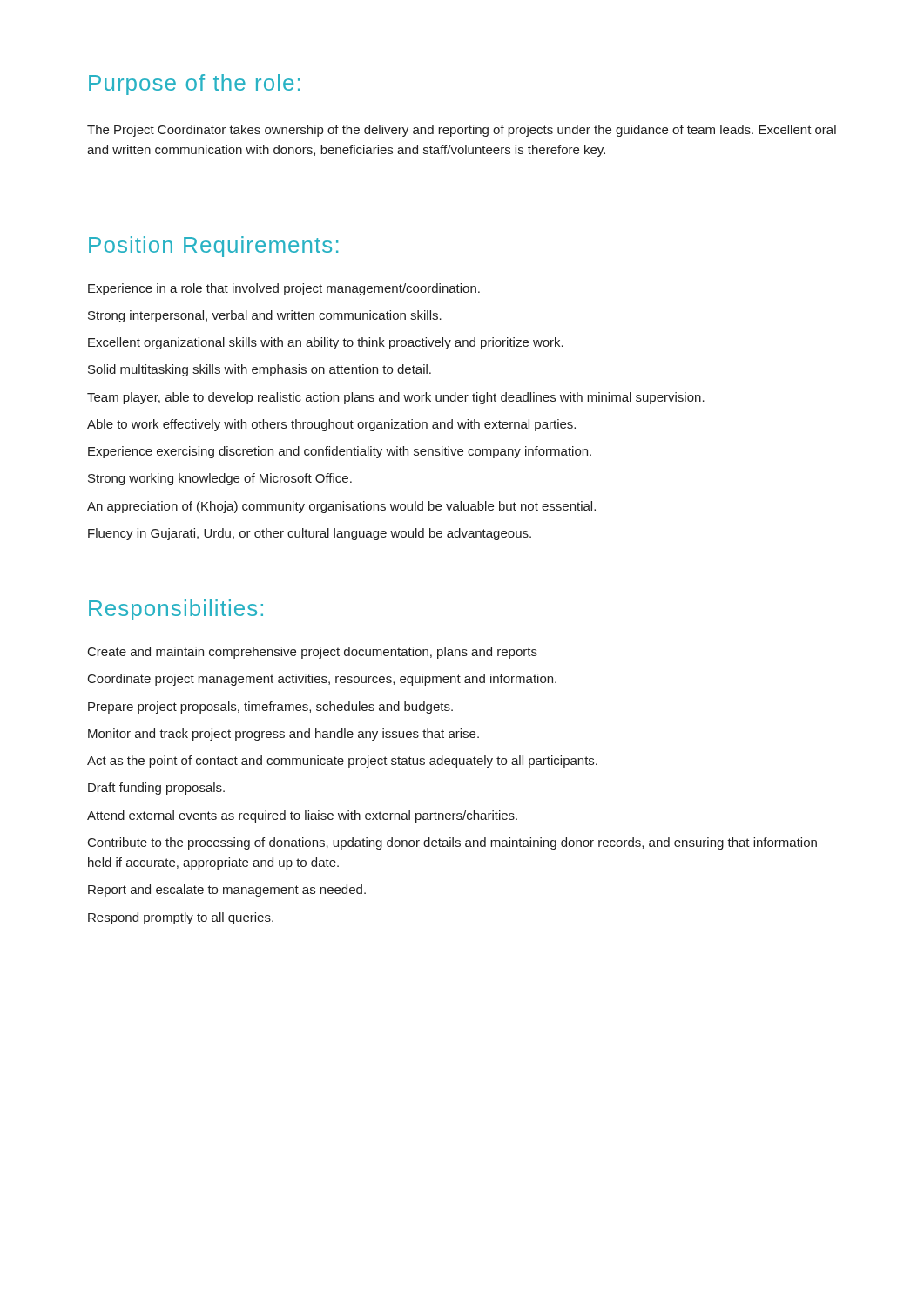The image size is (924, 1307).
Task: Find the element starting "Experience exercising discretion and confidentiality with"
Action: (340, 451)
